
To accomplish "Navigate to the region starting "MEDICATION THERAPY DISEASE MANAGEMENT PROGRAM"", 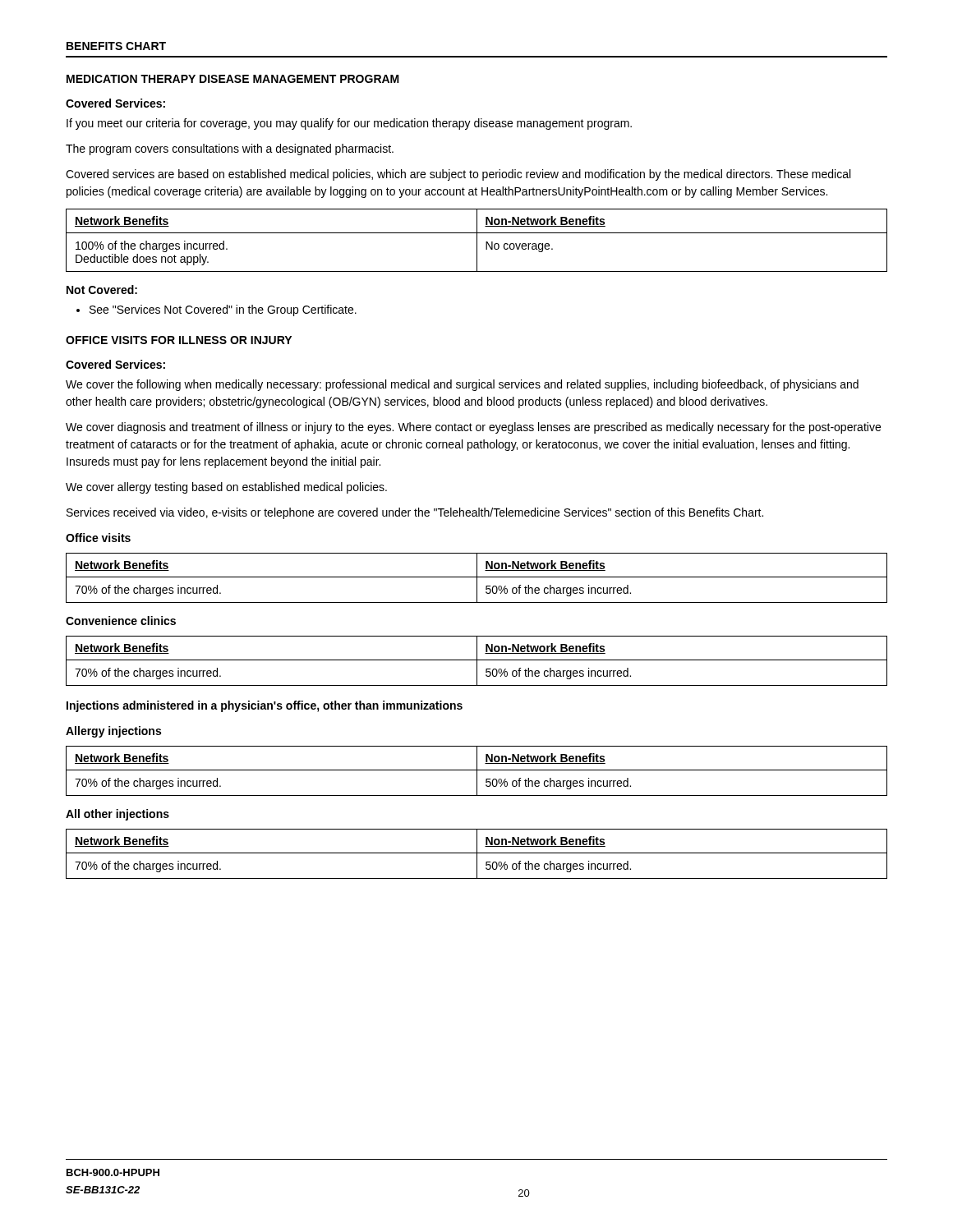I will [x=233, y=79].
